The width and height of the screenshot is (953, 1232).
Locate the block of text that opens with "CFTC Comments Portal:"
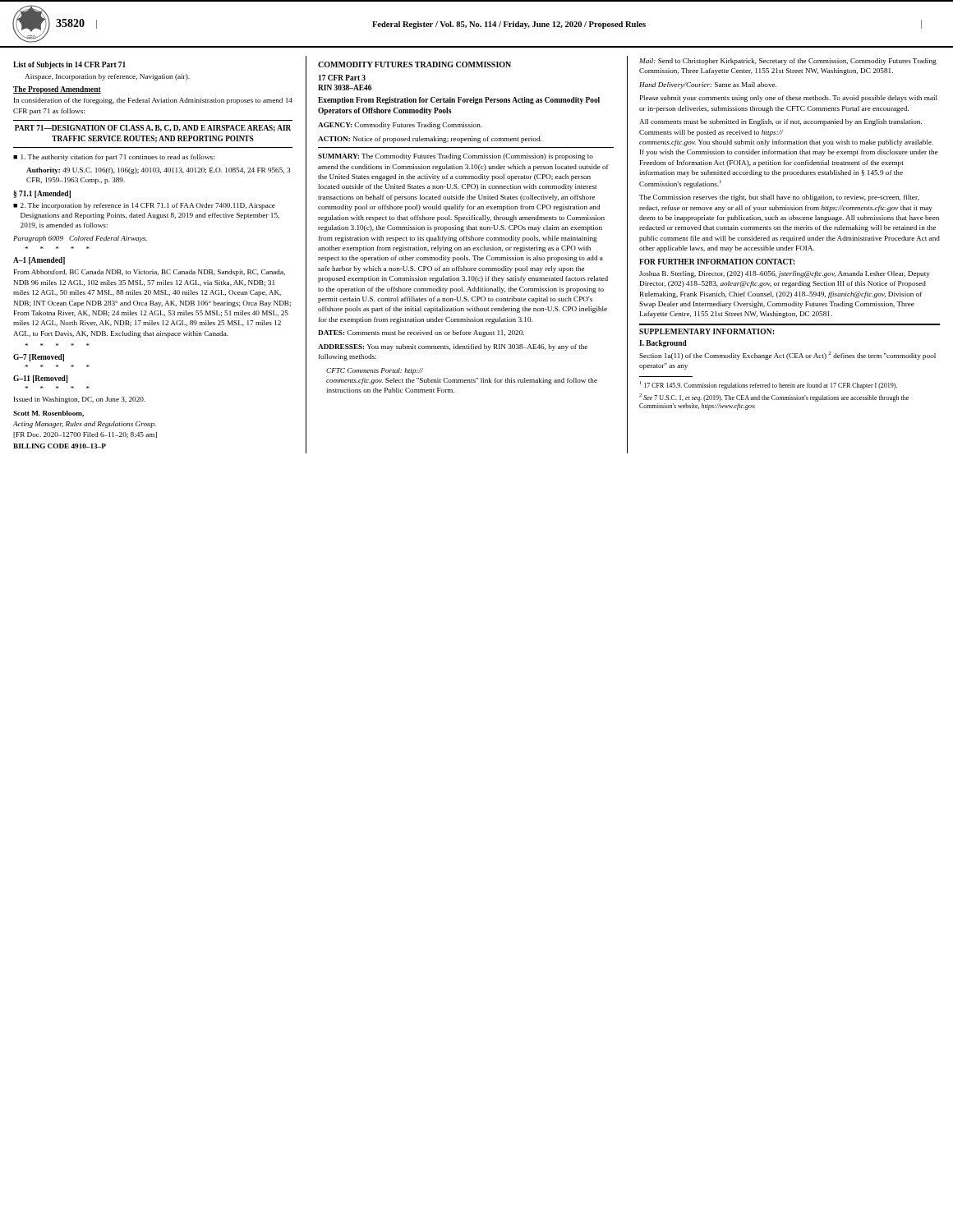tap(462, 380)
